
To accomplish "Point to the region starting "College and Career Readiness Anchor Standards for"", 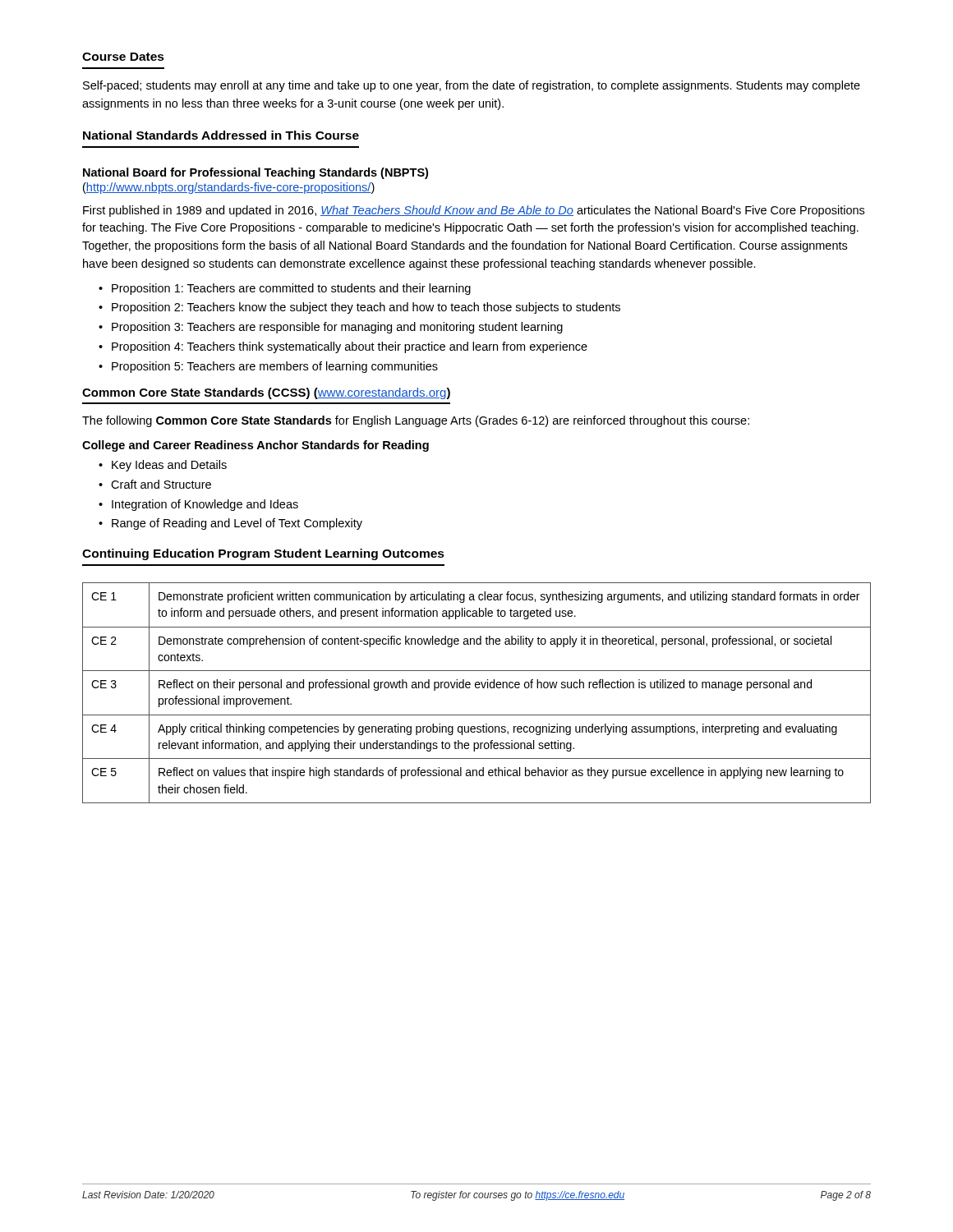I will (x=256, y=445).
